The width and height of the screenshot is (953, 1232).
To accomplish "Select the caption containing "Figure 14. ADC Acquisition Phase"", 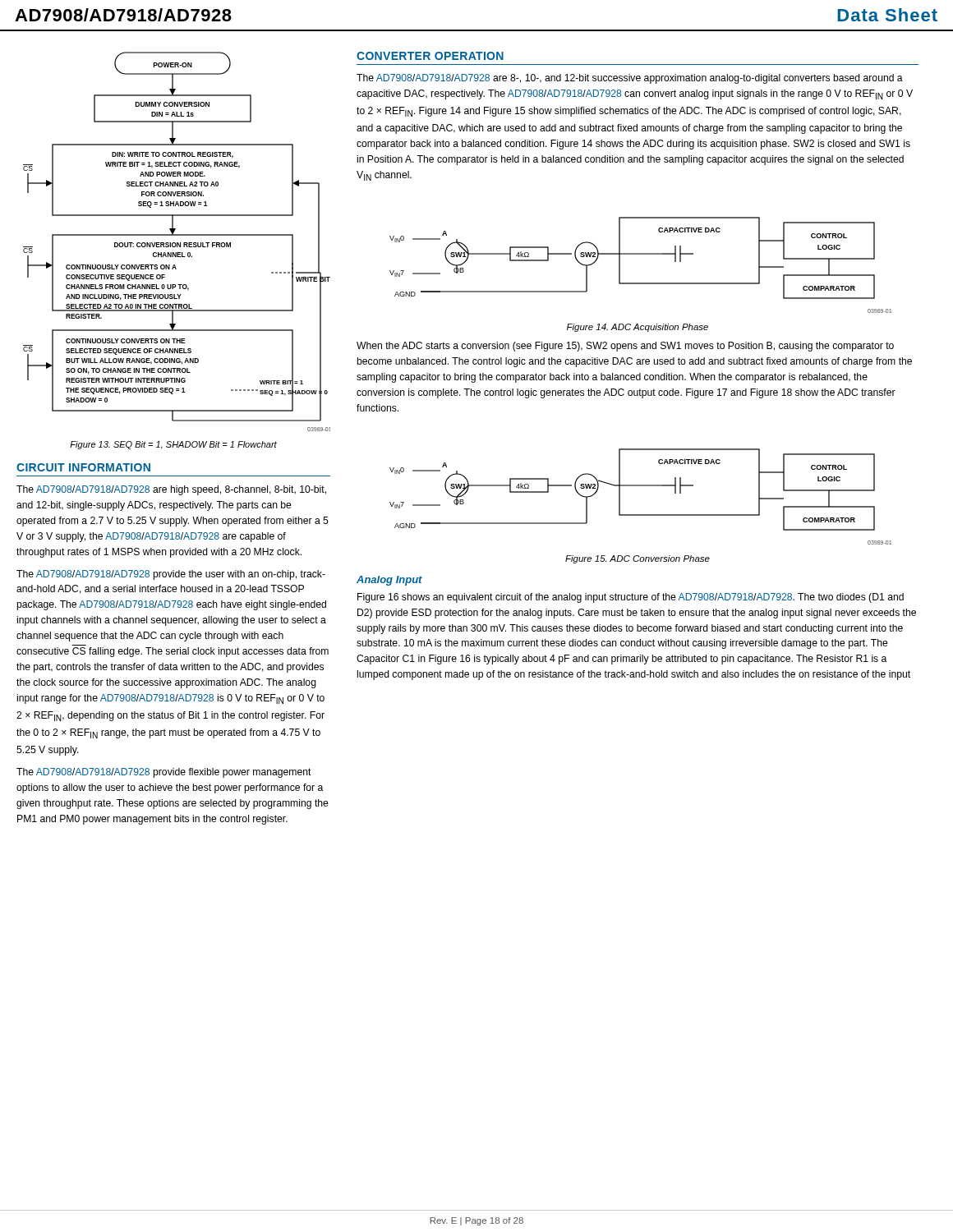I will click(x=638, y=327).
